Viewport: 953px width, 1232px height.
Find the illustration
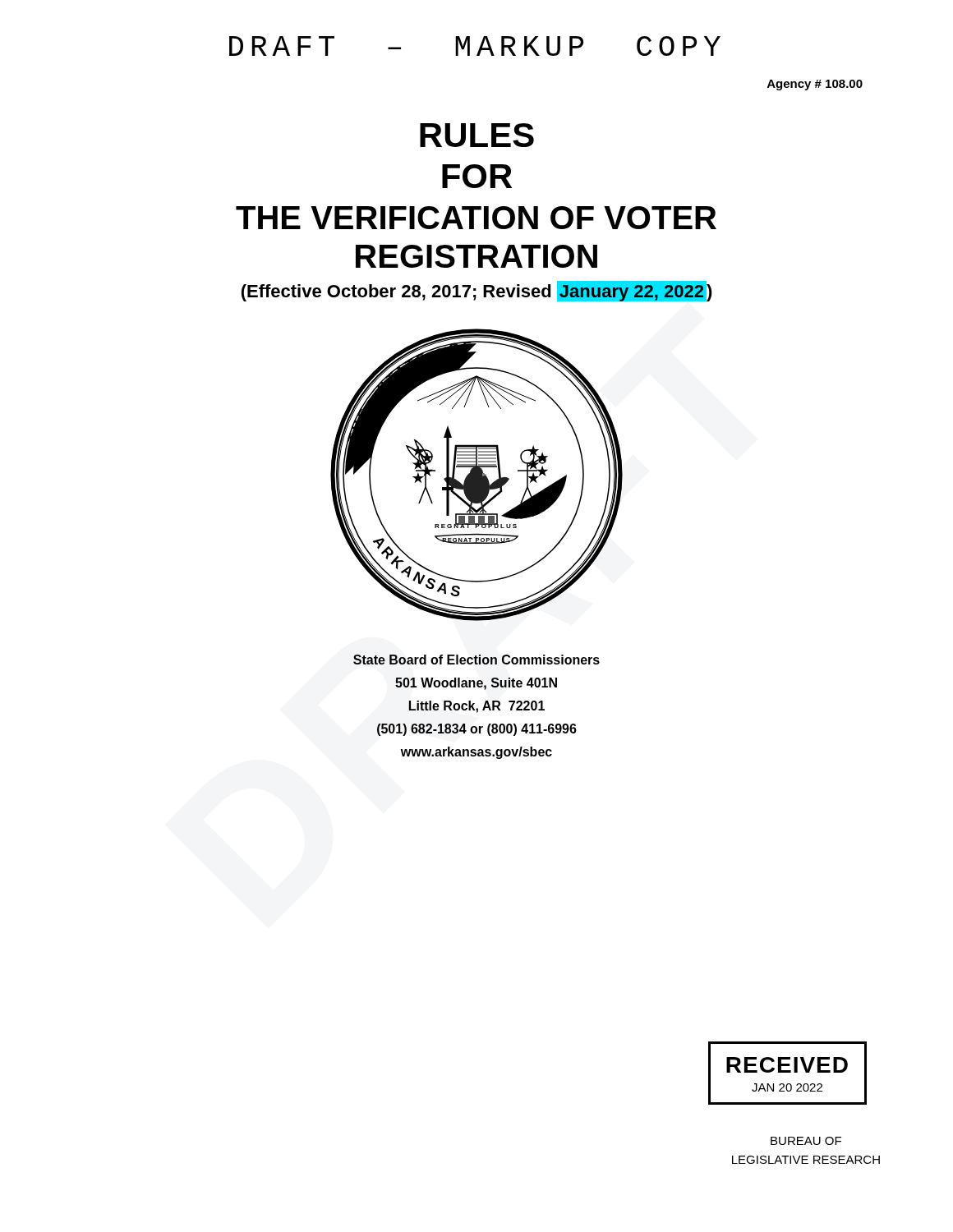(476, 475)
